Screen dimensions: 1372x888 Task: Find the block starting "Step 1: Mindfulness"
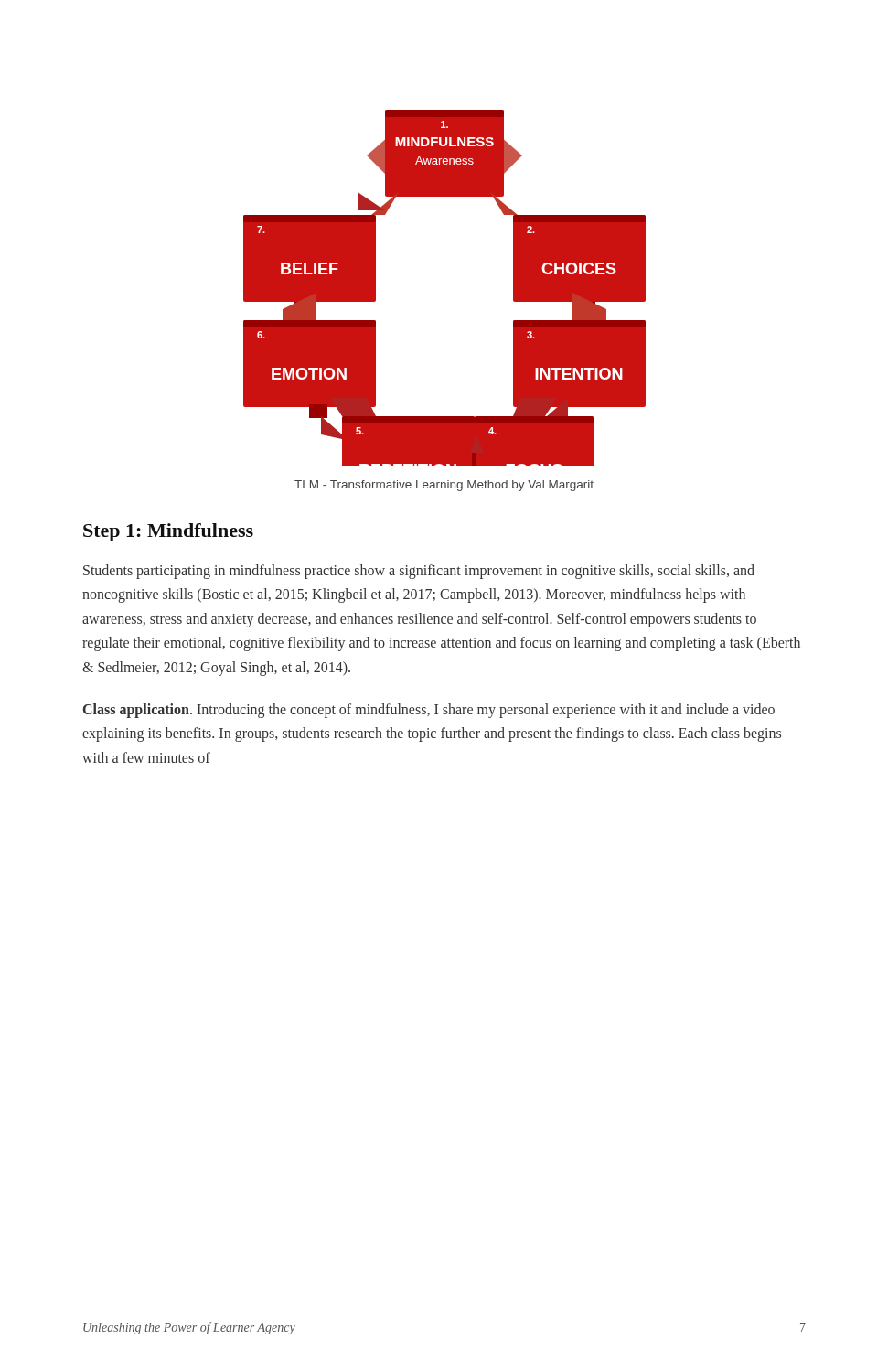click(168, 530)
